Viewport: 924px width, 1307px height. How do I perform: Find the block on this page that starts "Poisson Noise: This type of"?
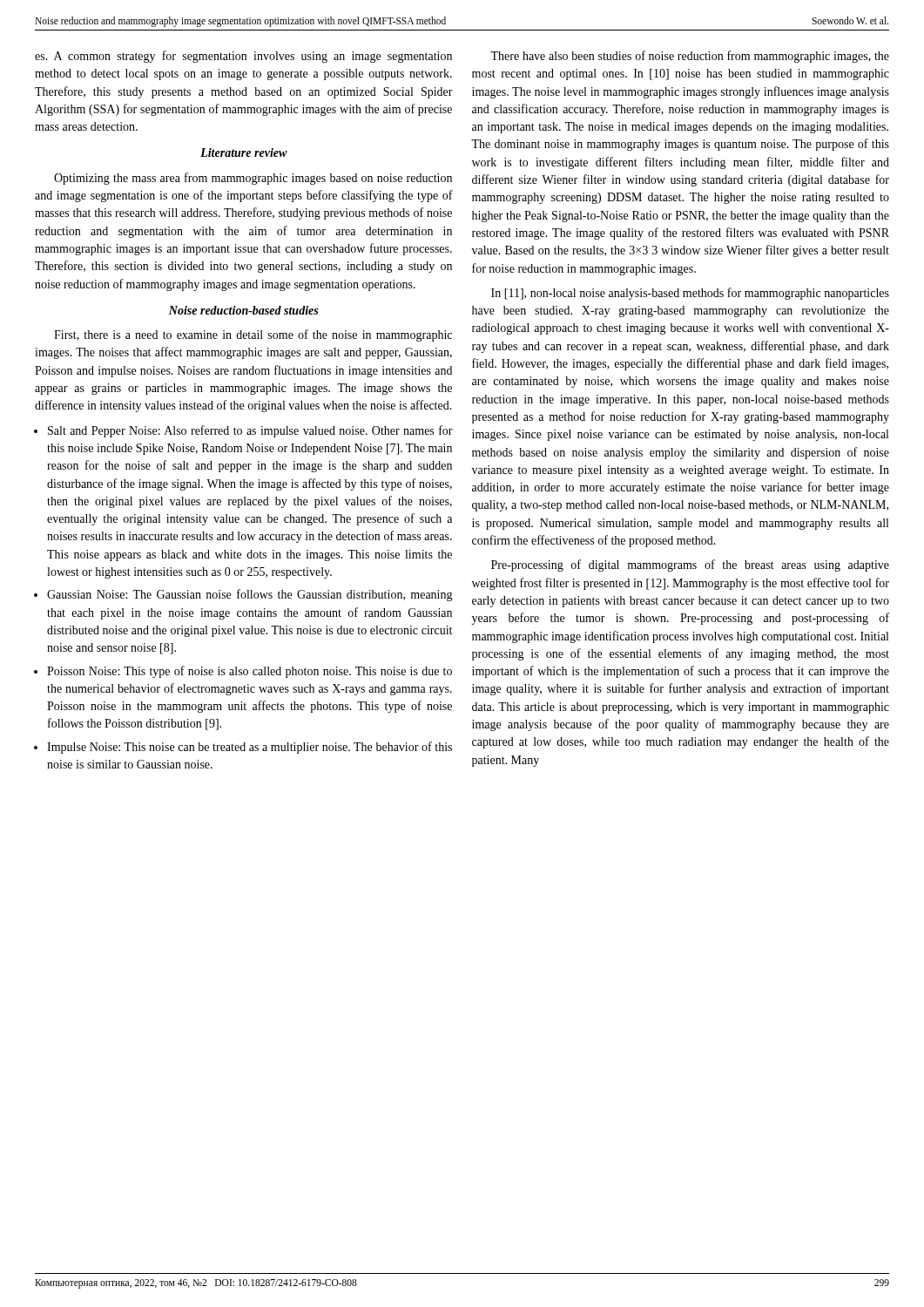coord(250,697)
